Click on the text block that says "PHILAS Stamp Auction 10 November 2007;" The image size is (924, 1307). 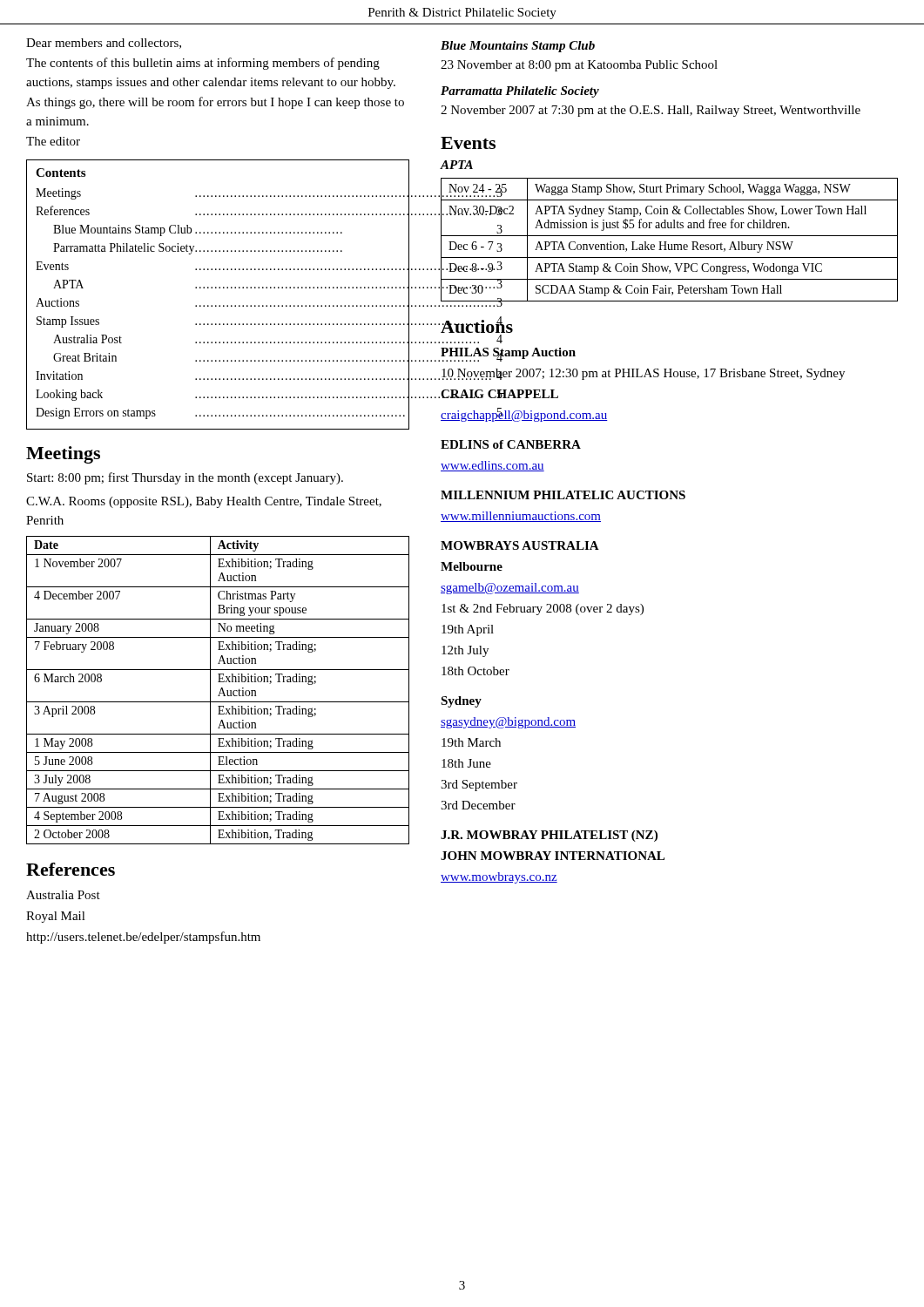point(643,383)
